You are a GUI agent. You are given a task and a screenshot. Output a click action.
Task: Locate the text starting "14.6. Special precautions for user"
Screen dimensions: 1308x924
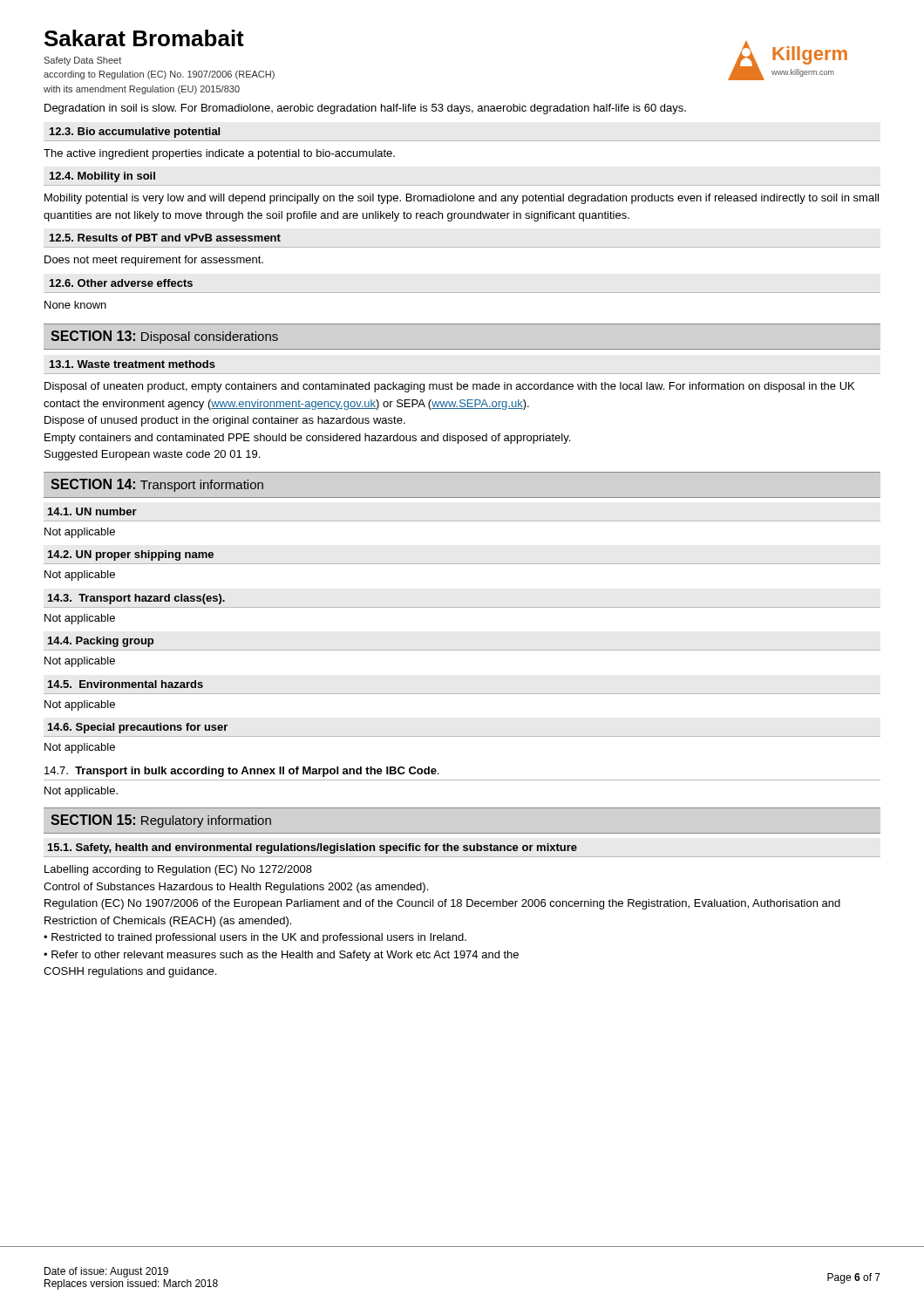click(x=137, y=727)
